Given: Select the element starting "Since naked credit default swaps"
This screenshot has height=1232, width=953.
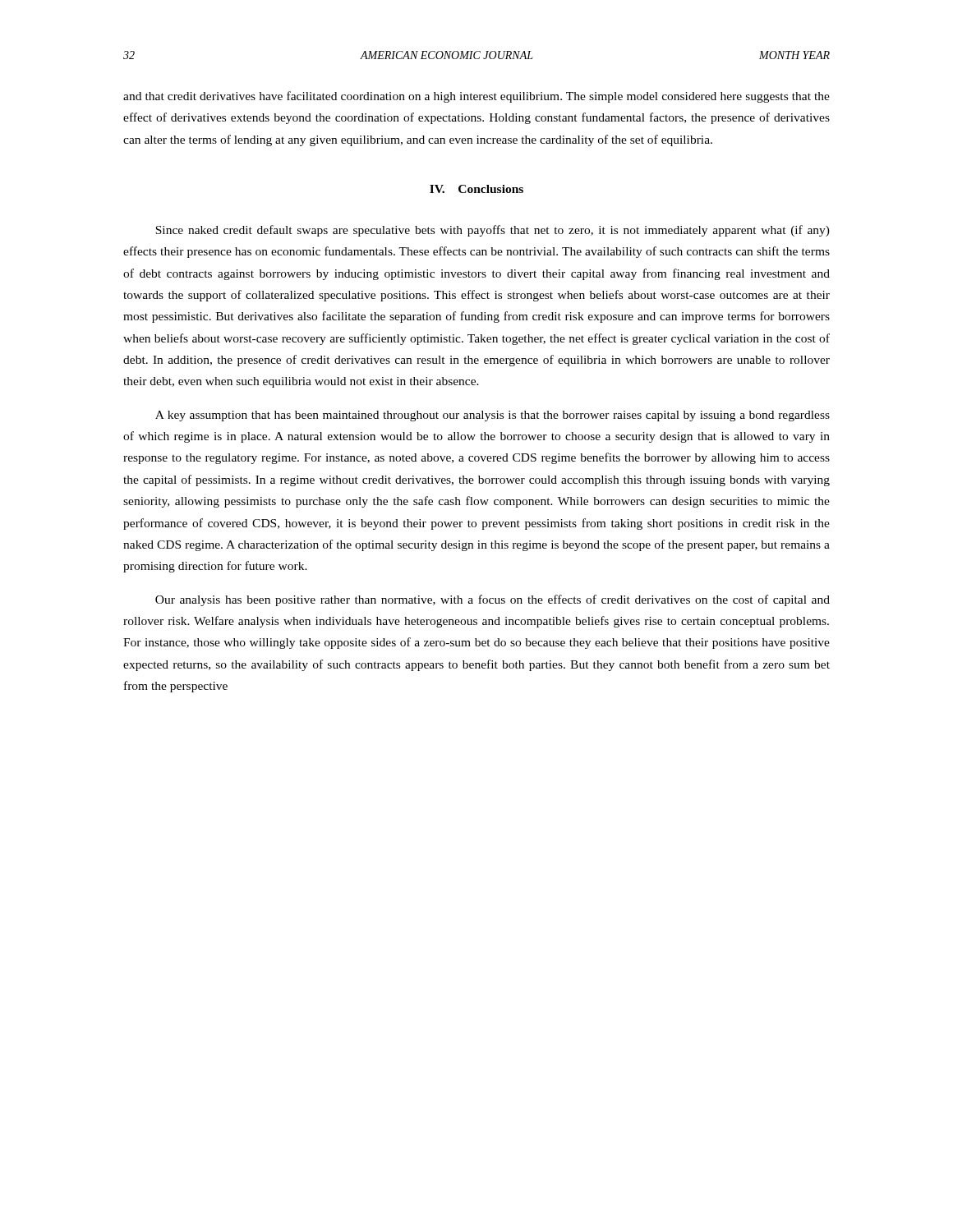Looking at the screenshot, I should pos(476,305).
